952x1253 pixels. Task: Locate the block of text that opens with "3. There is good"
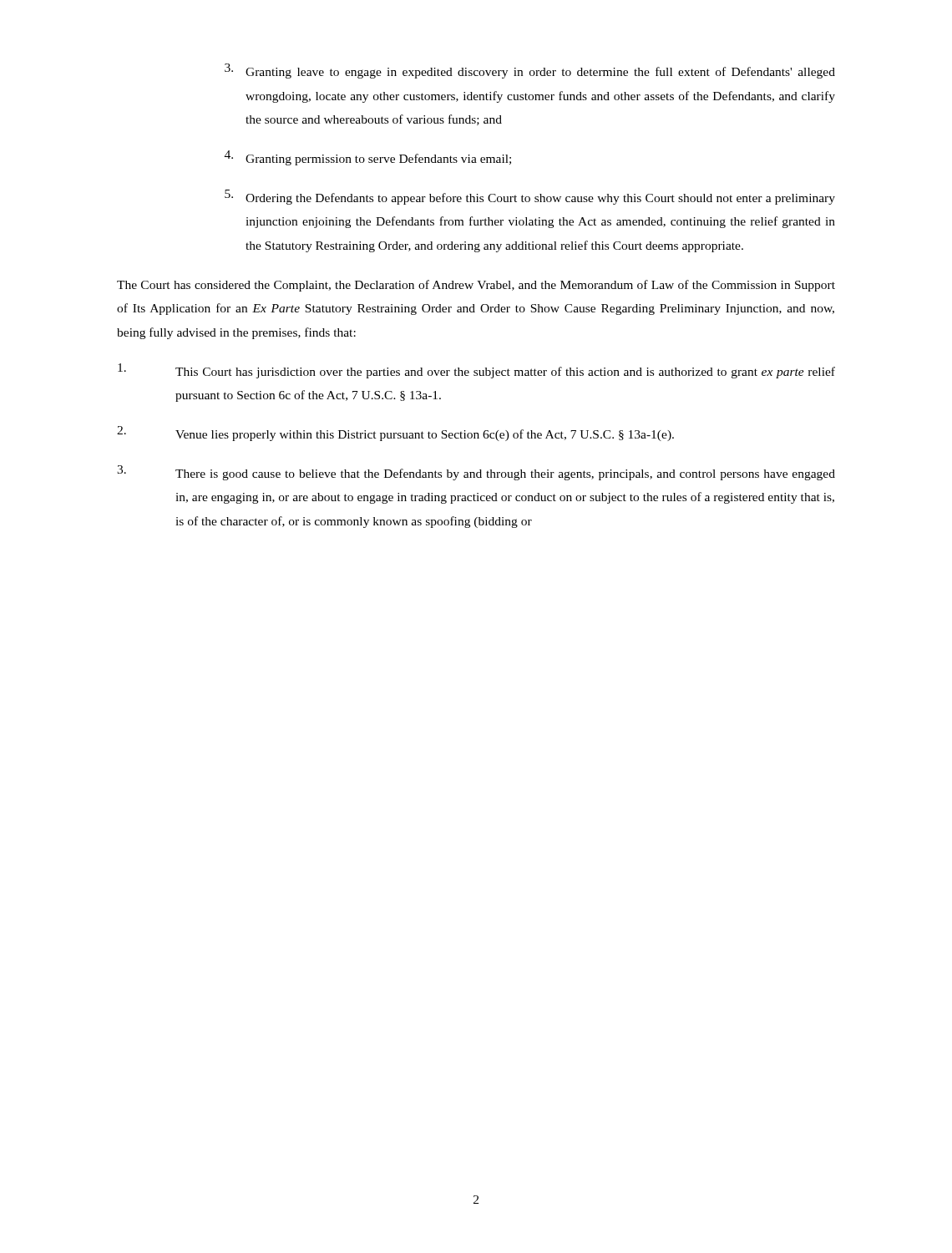tap(476, 498)
